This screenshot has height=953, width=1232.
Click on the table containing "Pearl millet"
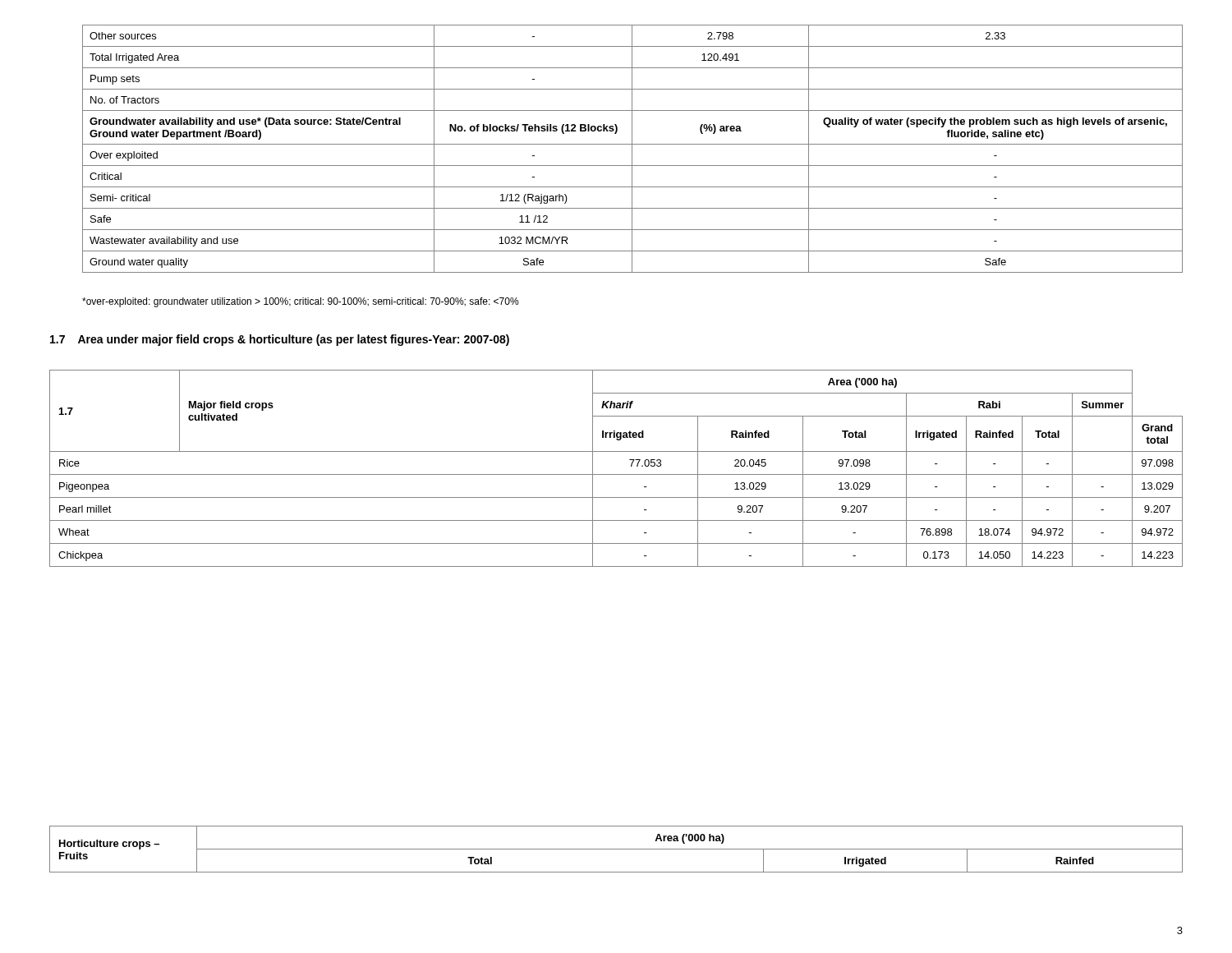click(616, 468)
